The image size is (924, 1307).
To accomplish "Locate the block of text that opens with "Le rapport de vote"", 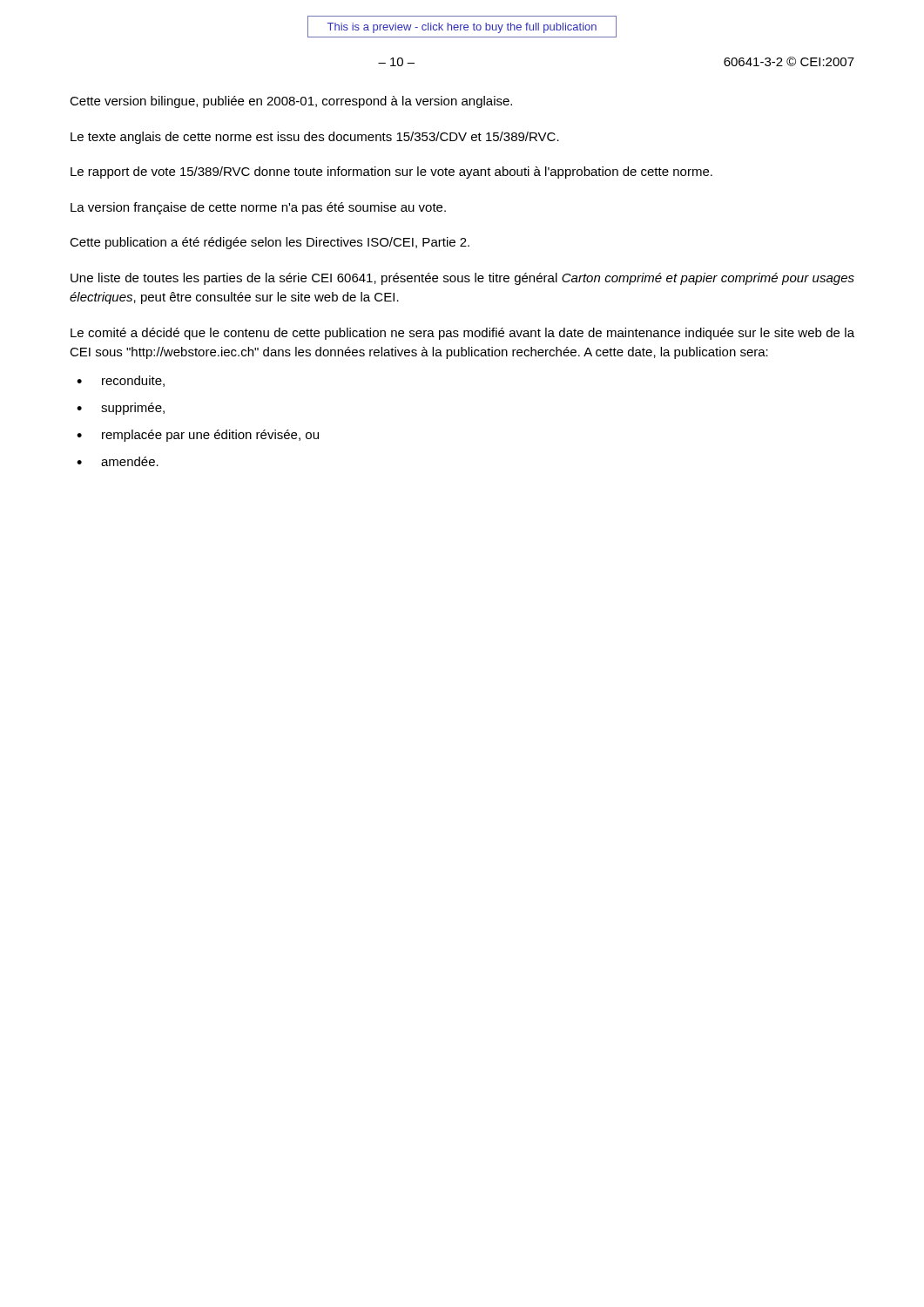I will coord(391,171).
